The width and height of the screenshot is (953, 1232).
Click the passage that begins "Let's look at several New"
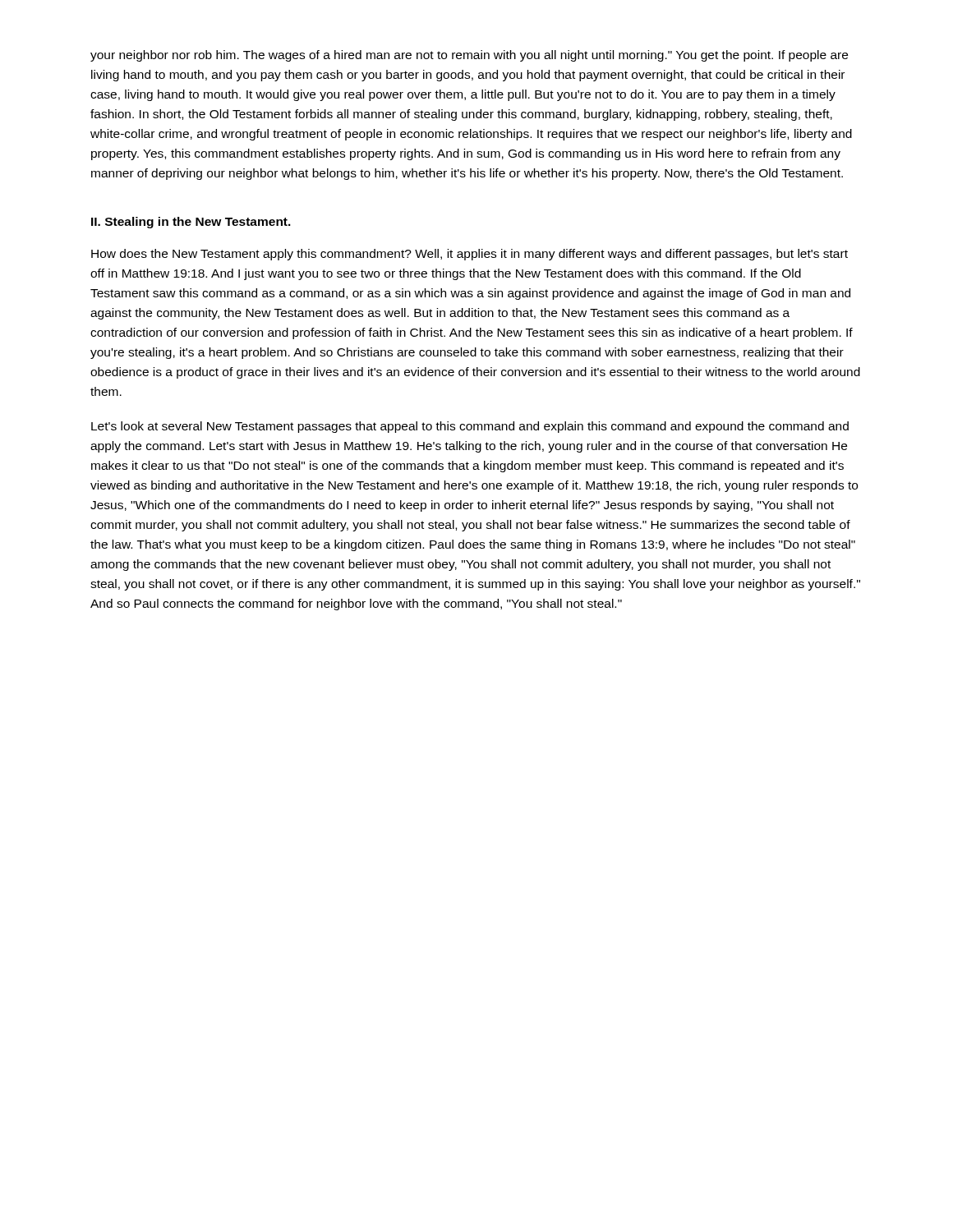pyautogui.click(x=476, y=515)
